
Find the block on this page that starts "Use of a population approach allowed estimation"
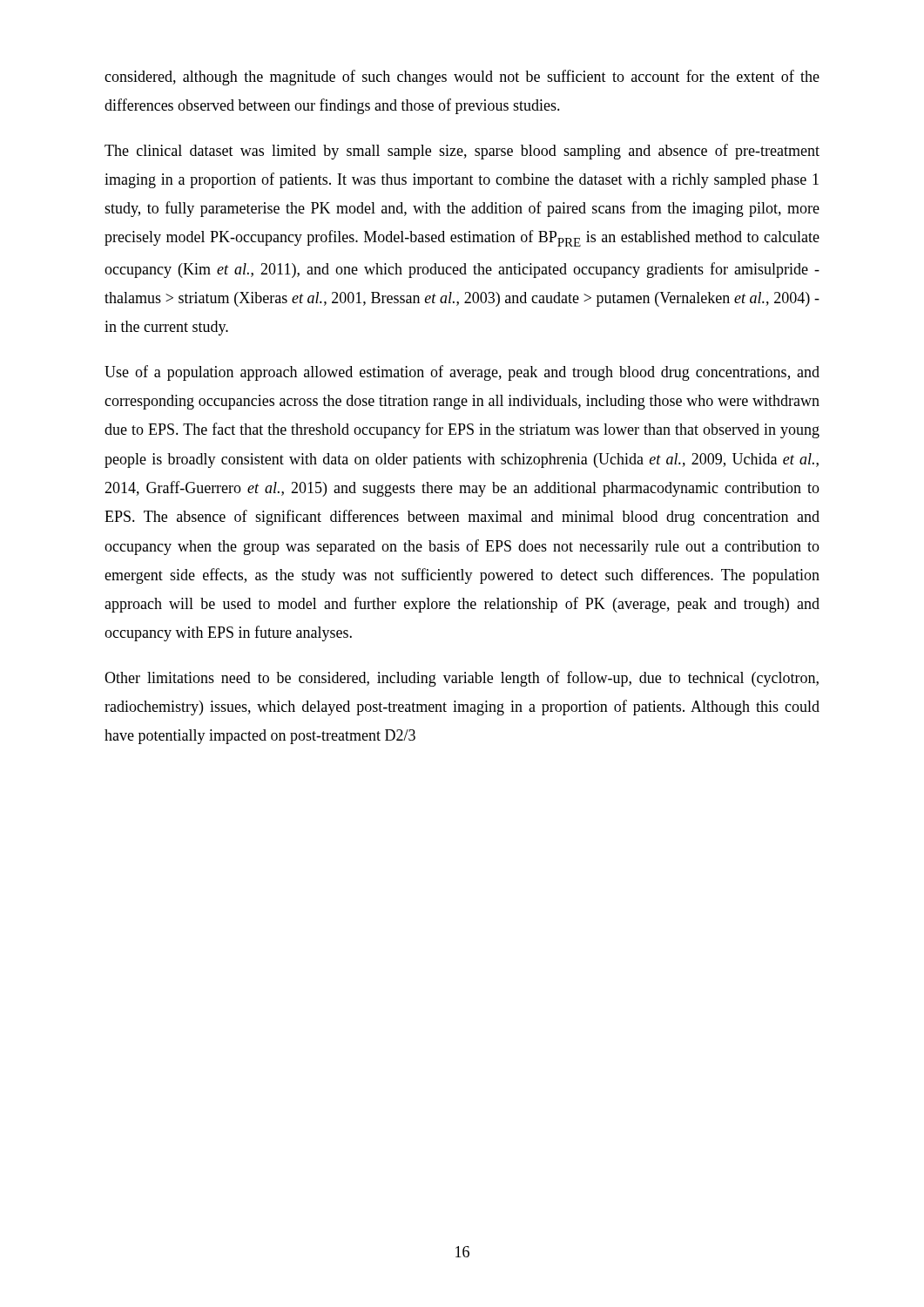(462, 502)
